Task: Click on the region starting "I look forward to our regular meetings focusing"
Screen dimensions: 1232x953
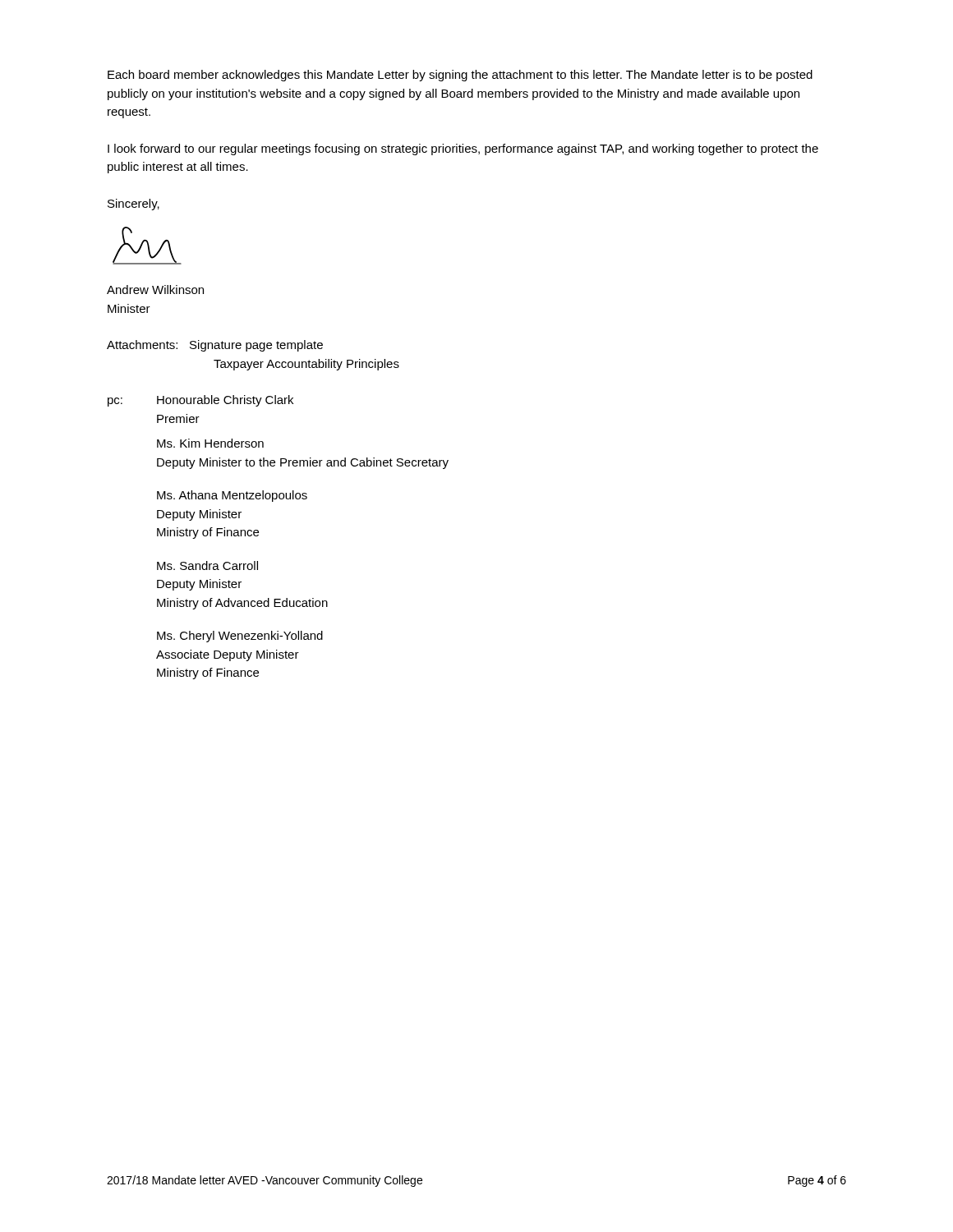Action: click(x=463, y=157)
